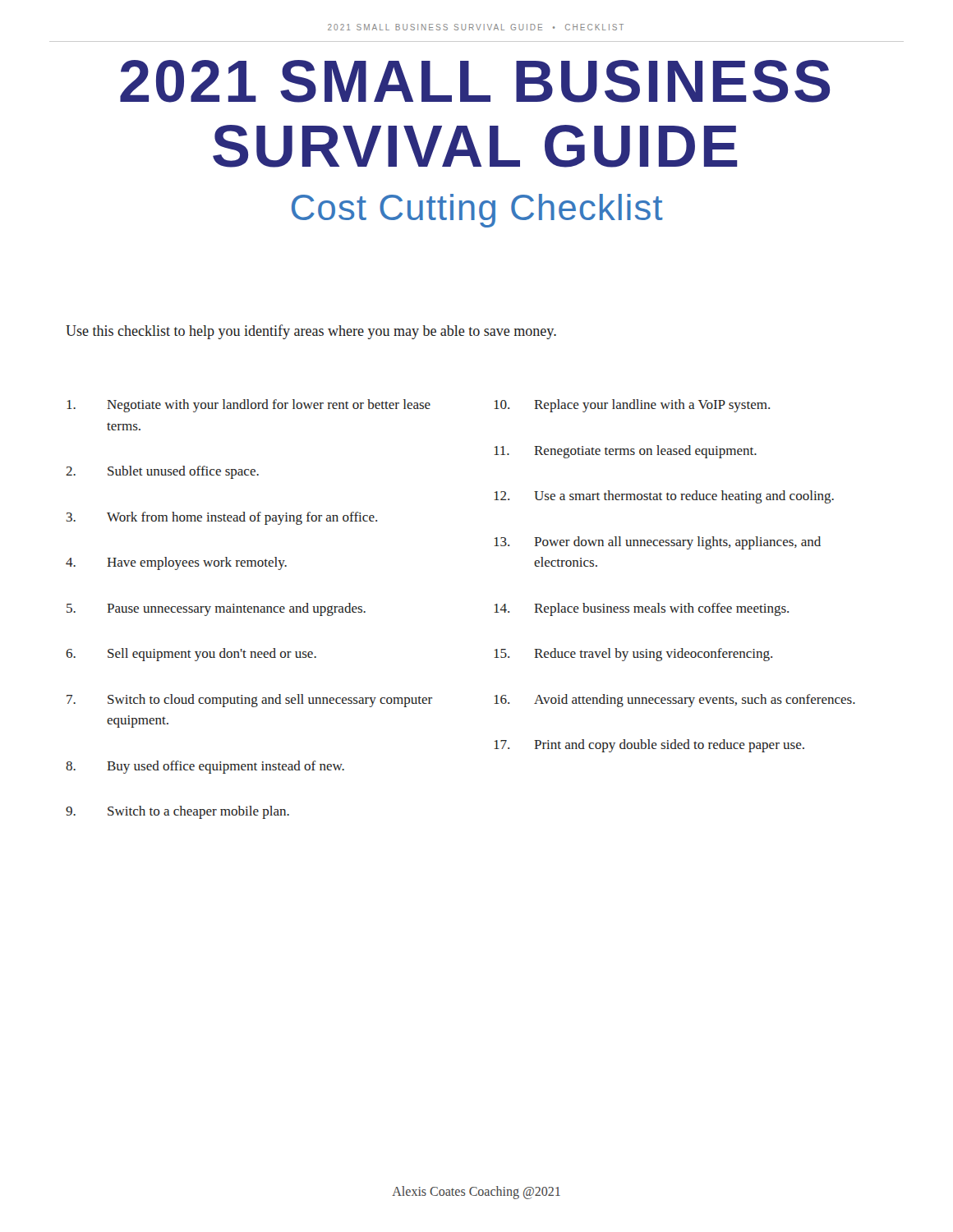This screenshot has height=1232, width=953.
Task: Locate the passage starting "13. Power down all unnecessary lights, appliances,"
Action: click(x=690, y=552)
